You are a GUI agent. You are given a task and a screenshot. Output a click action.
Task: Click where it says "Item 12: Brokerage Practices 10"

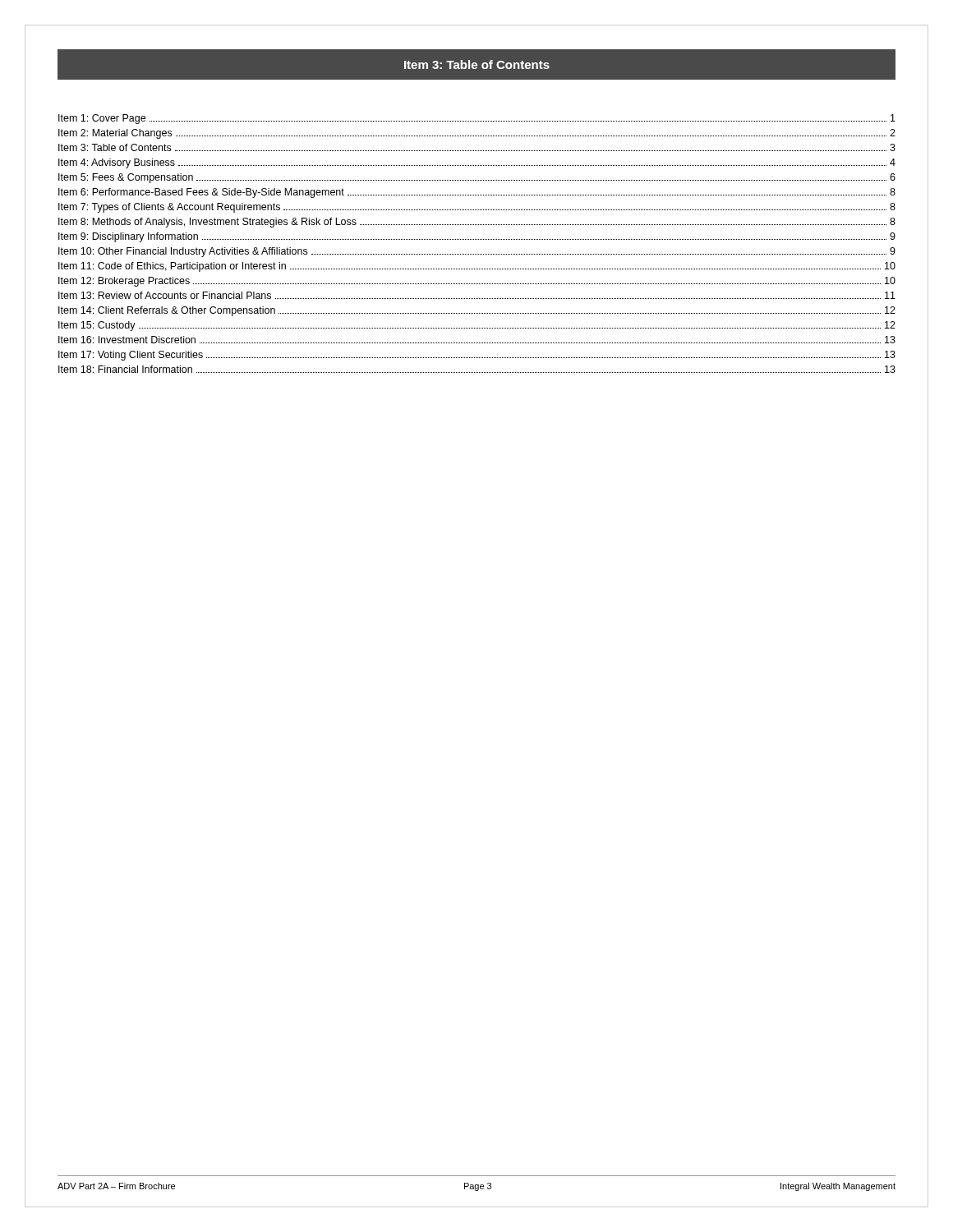pyautogui.click(x=476, y=281)
